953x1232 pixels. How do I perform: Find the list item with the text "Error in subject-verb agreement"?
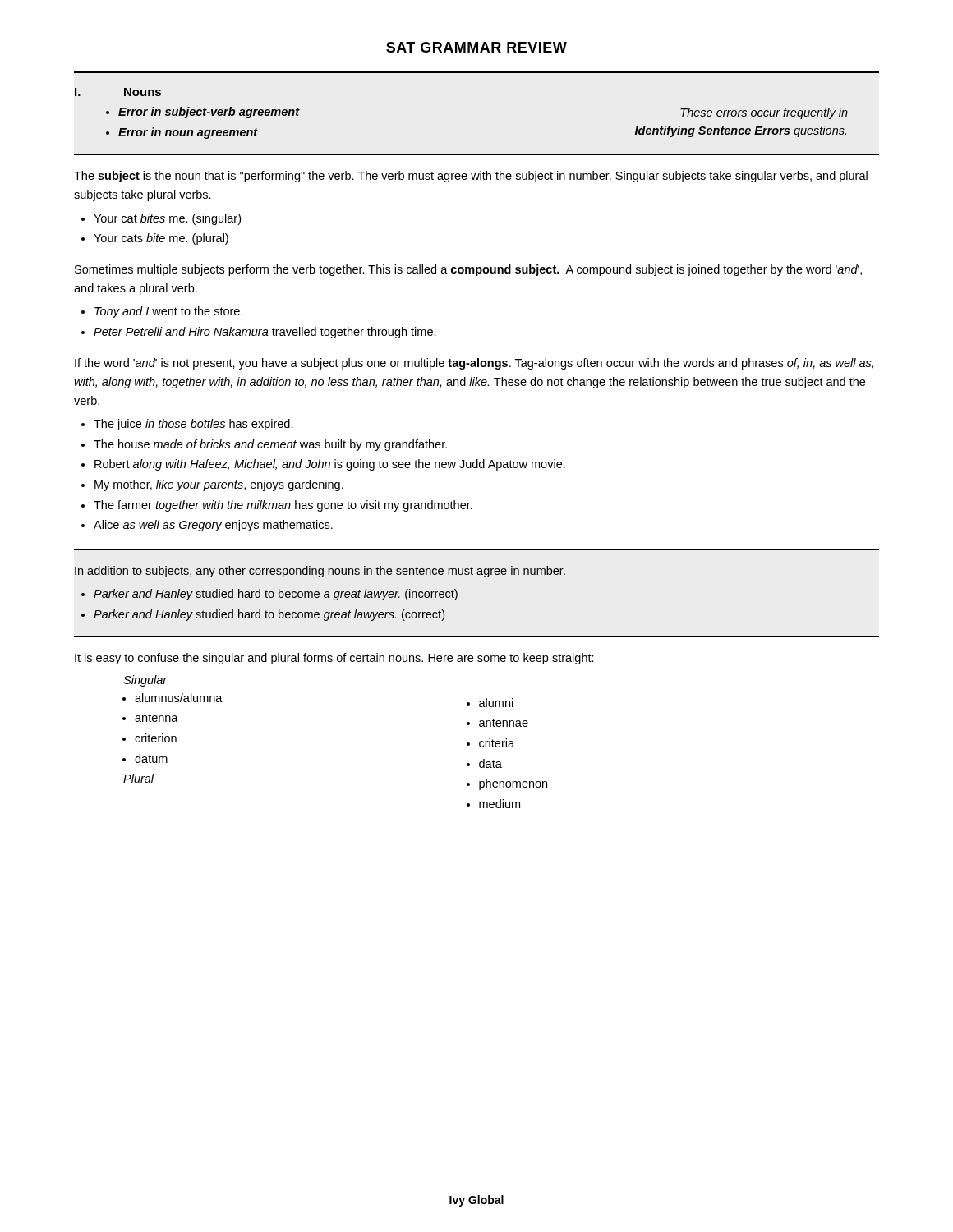[x=209, y=112]
